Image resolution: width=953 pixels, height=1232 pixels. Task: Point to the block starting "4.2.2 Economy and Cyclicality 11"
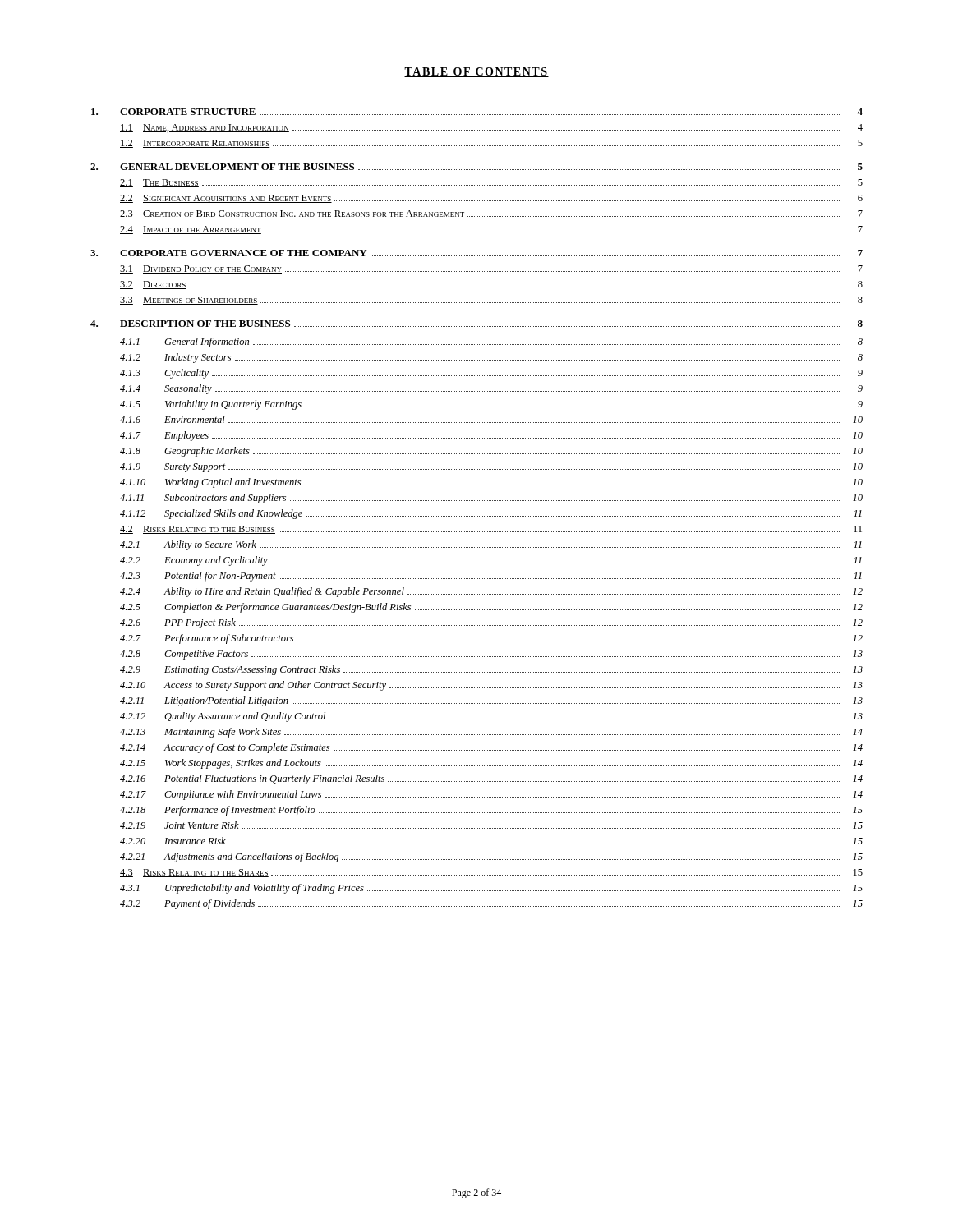(x=491, y=561)
